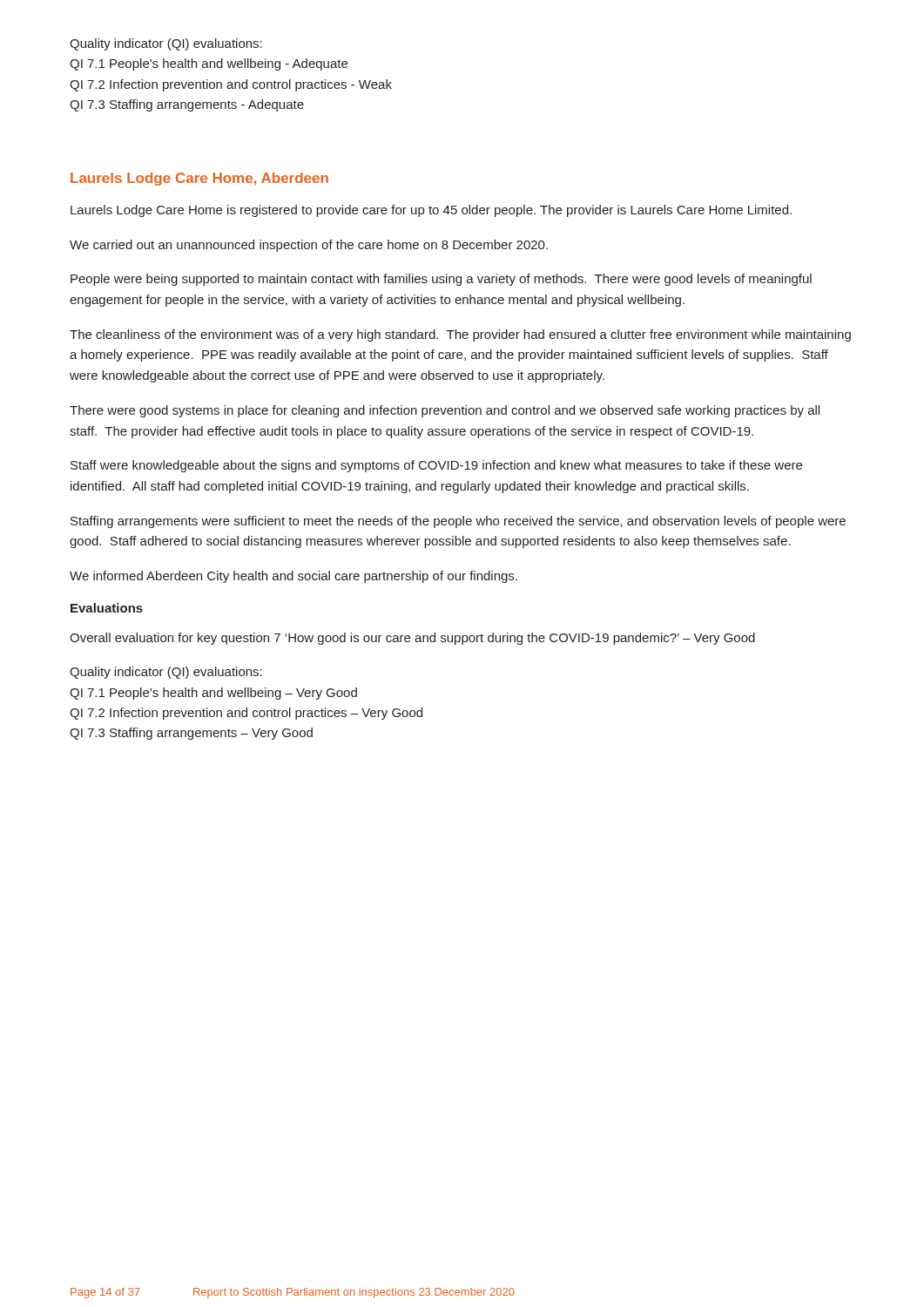This screenshot has height=1307, width=924.
Task: Locate the text block that says "There were good"
Action: click(445, 420)
